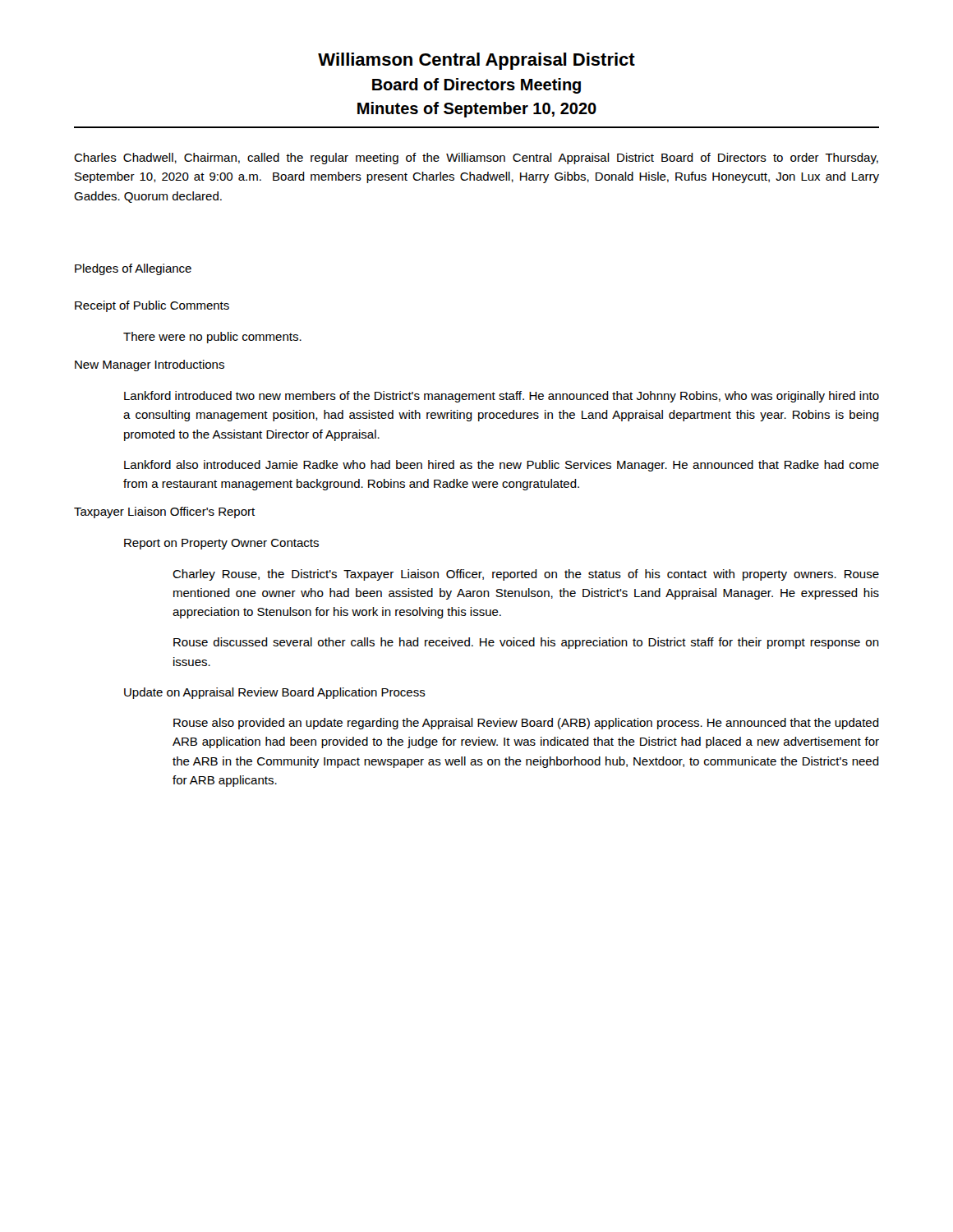Viewport: 953px width, 1232px height.
Task: Click on the text block with the text "Charley Rouse, the District's Taxpayer Liaison Officer,"
Action: [x=526, y=592]
